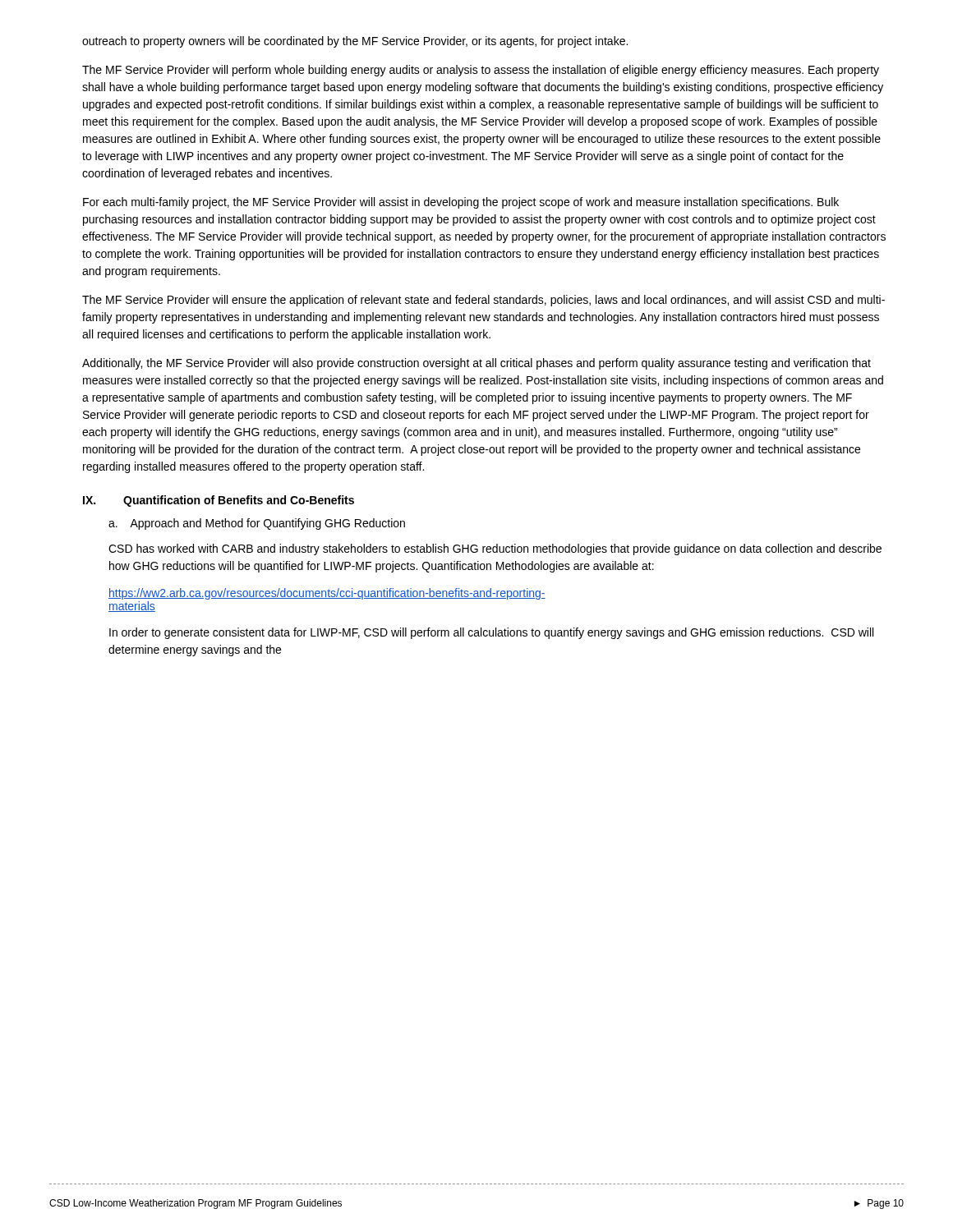Click the passage that begins "The MF Service Provider will perform whole"
Viewport: 953px width, 1232px height.
tap(483, 122)
